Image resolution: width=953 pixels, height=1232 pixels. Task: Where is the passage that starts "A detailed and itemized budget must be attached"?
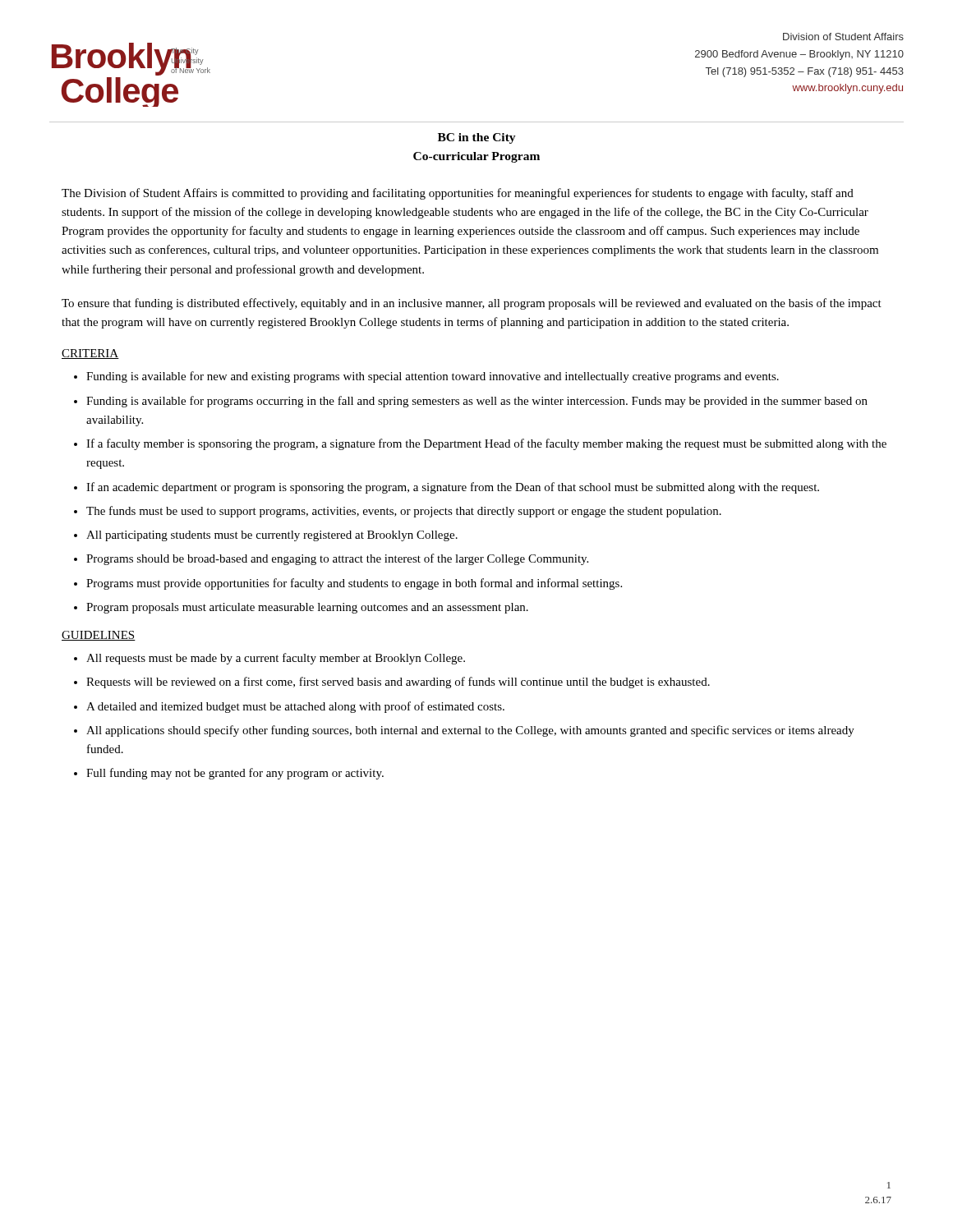[296, 706]
